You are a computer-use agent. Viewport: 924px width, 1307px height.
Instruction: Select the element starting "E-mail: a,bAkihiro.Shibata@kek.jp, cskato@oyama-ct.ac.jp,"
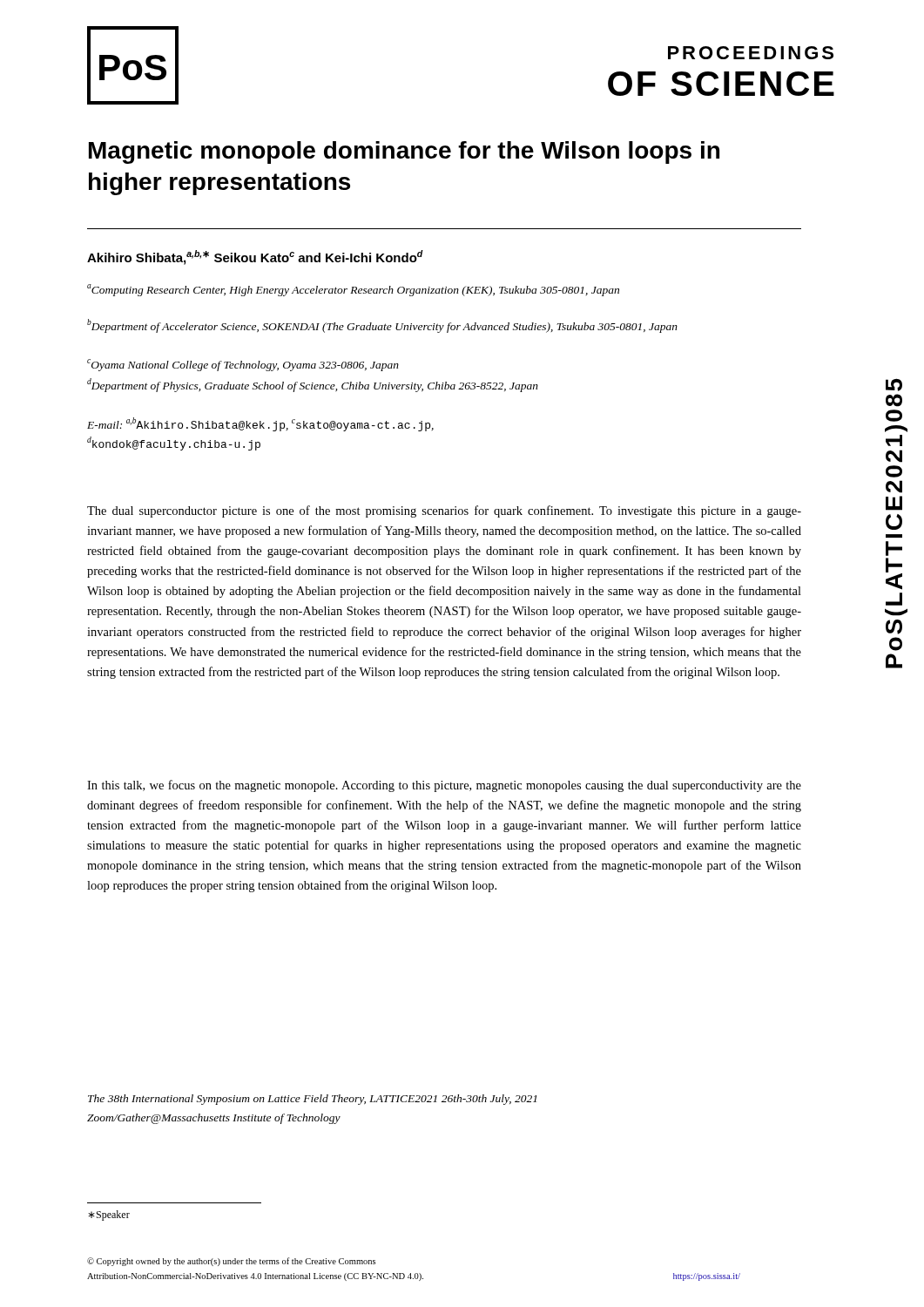[x=260, y=424]
